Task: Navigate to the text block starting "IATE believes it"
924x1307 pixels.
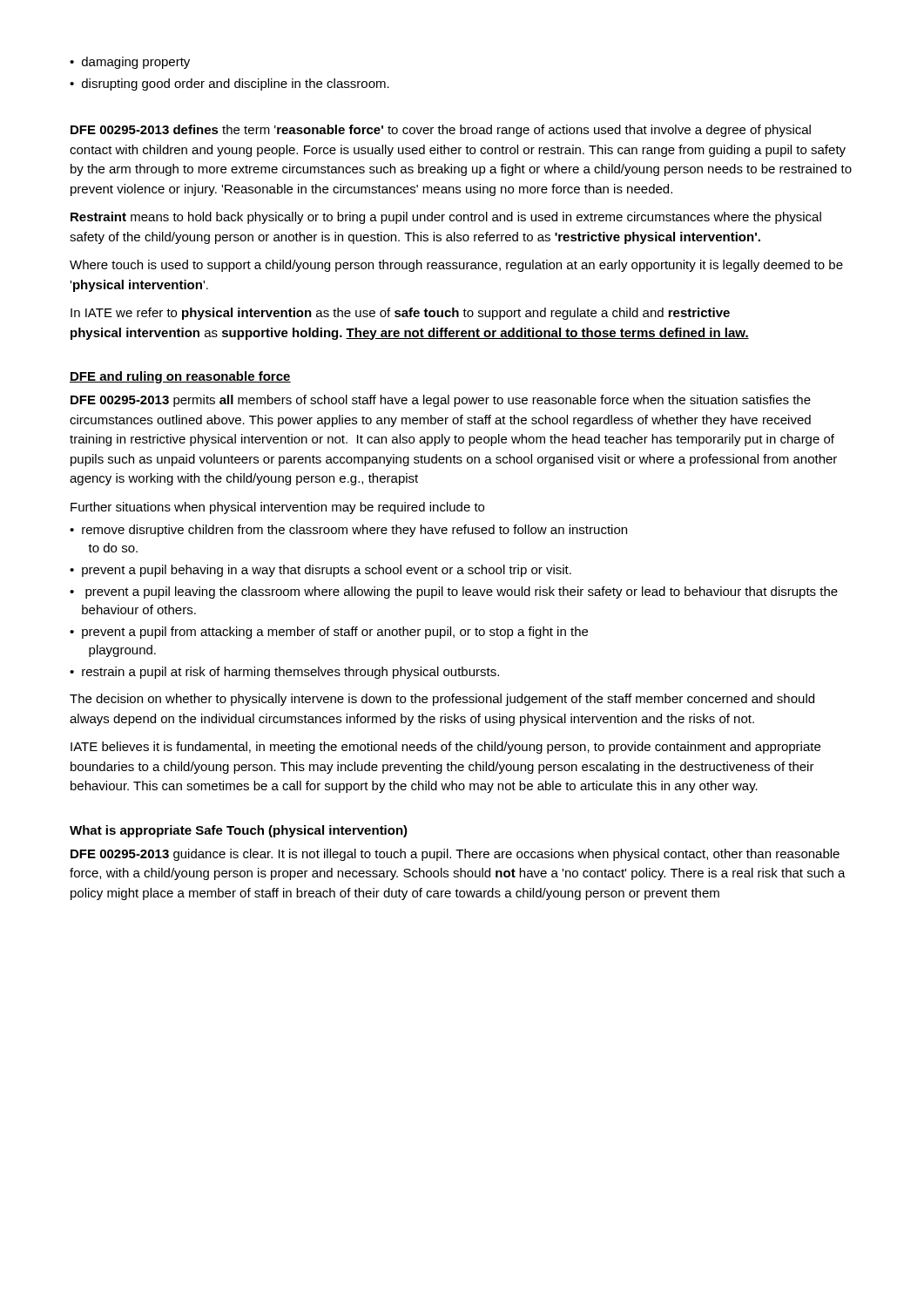Action: (x=445, y=766)
